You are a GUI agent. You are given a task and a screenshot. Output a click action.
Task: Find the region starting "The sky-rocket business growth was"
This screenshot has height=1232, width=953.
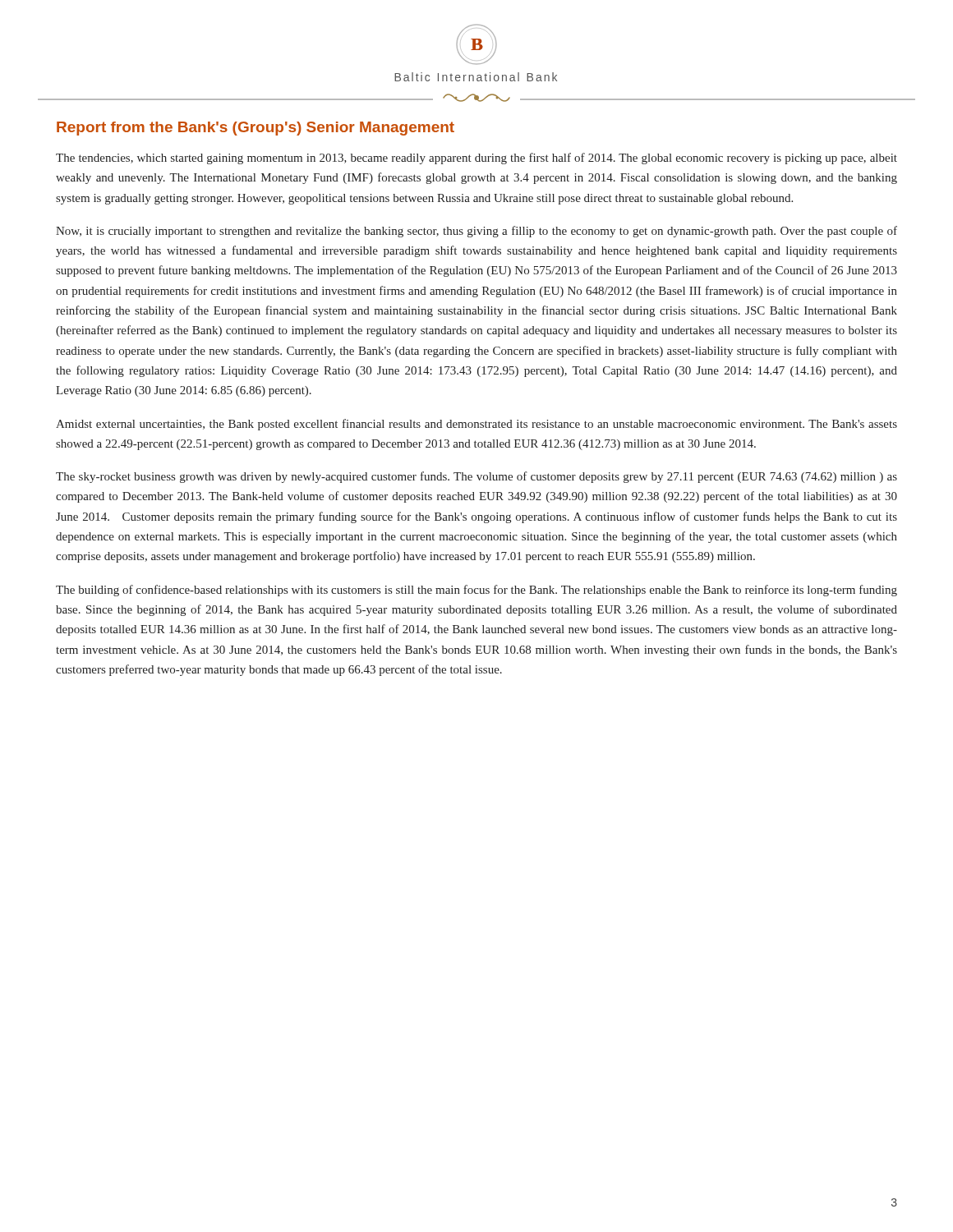pyautogui.click(x=476, y=516)
